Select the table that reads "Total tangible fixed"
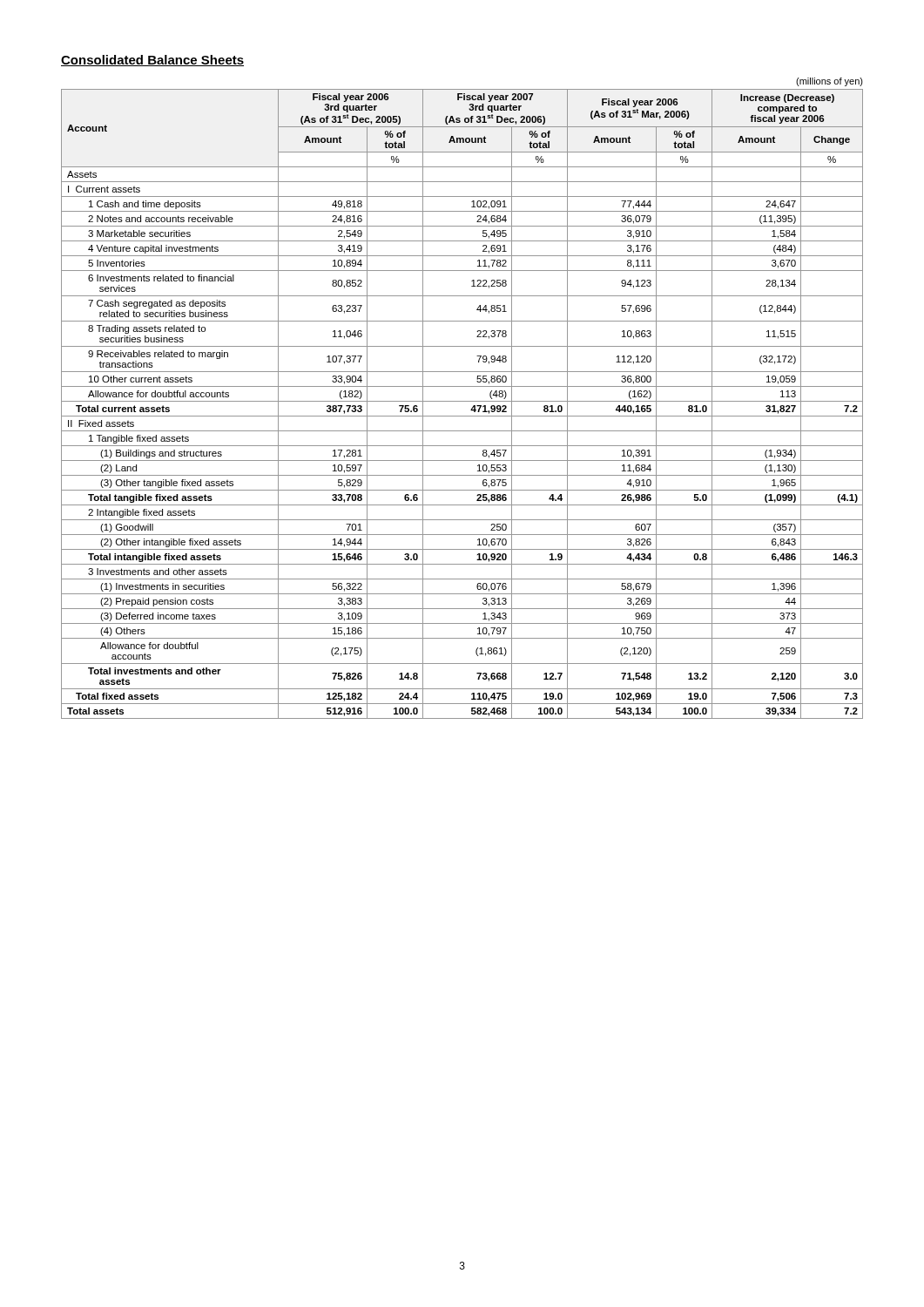The width and height of the screenshot is (924, 1307). pyautogui.click(x=462, y=397)
